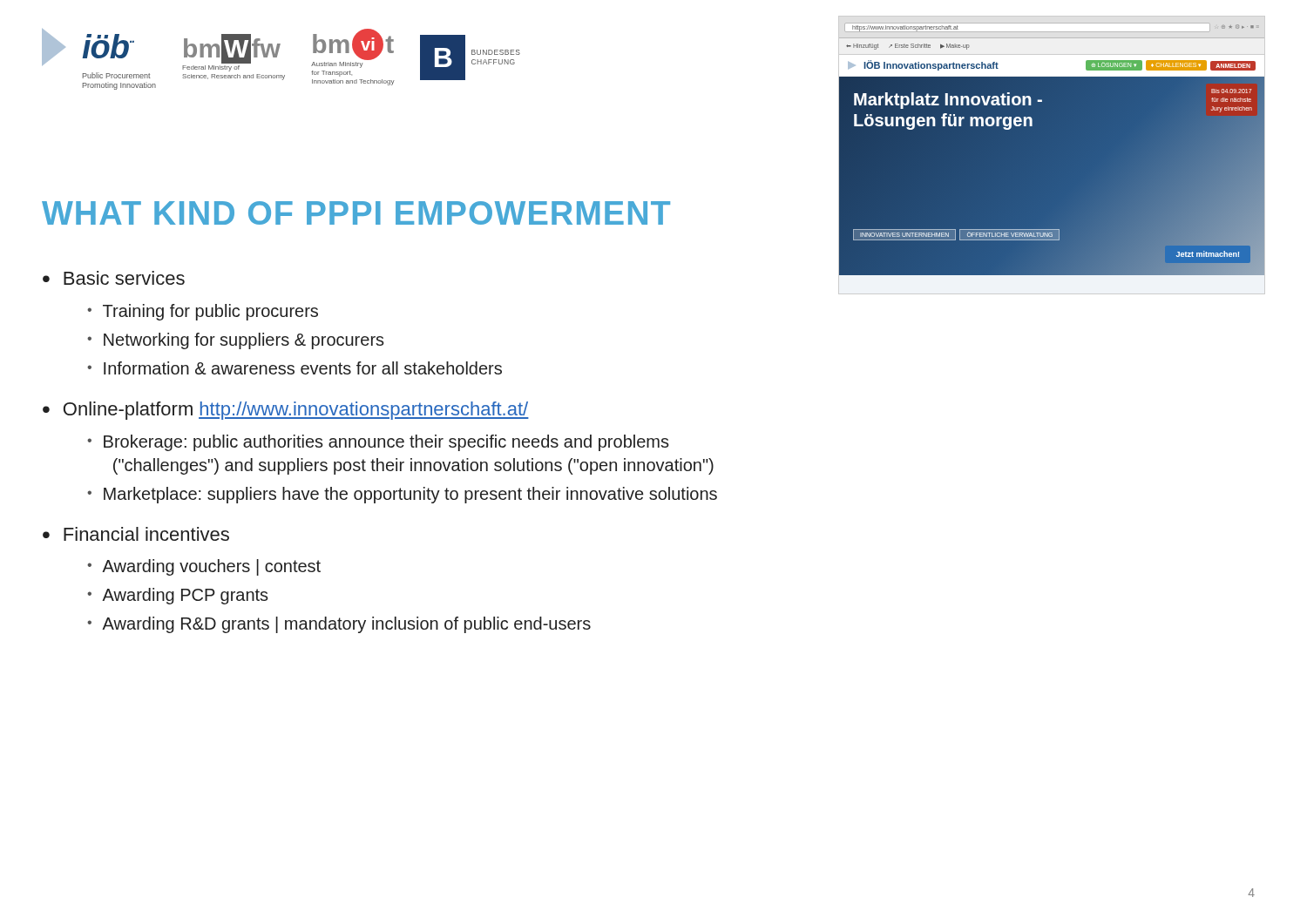Screen dimensions: 924x1307
Task: Click on the screenshot
Action: pos(1052,155)
